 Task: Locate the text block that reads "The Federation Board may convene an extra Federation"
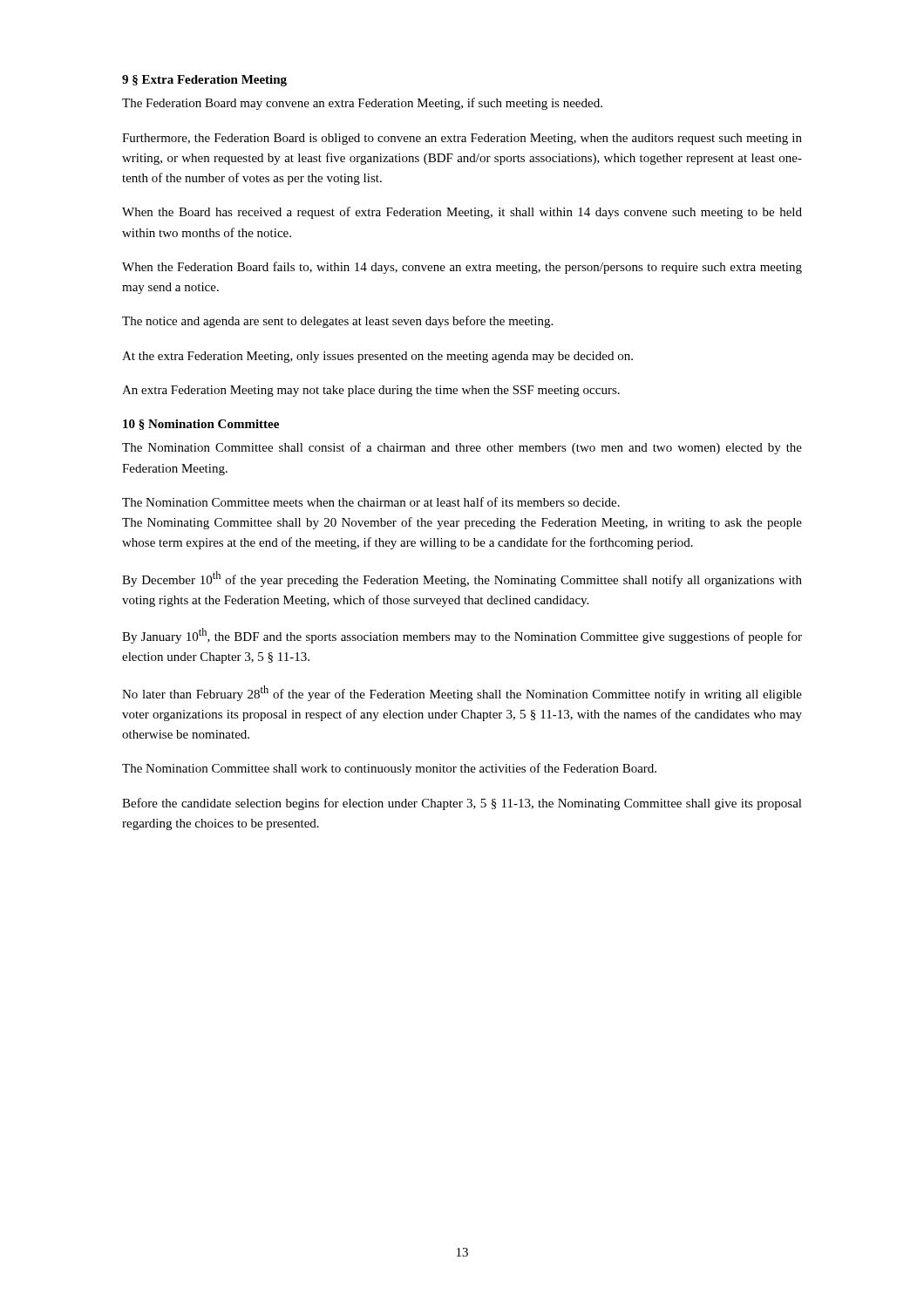[x=363, y=103]
